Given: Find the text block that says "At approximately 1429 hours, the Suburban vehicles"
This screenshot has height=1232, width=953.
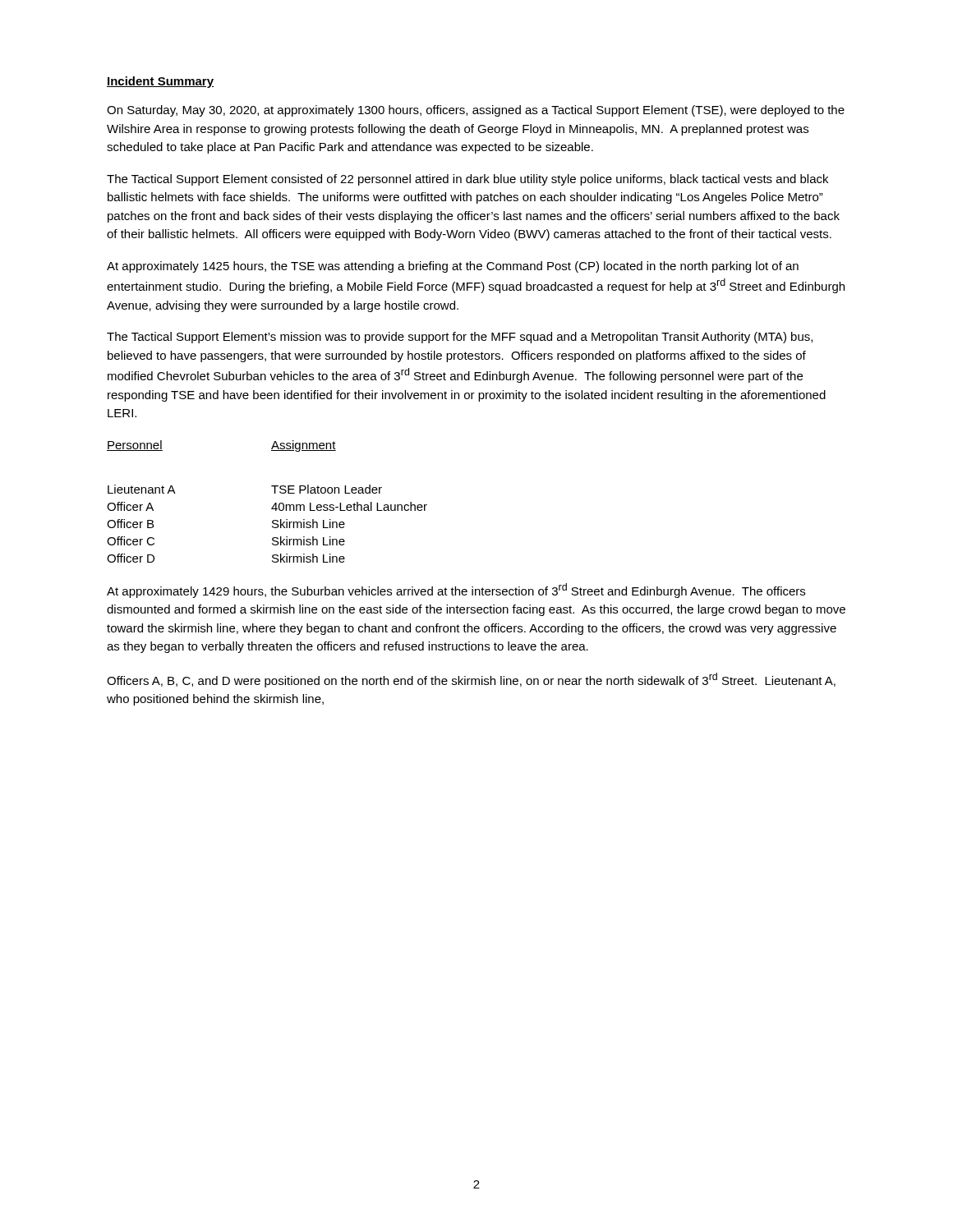Looking at the screenshot, I should [476, 617].
